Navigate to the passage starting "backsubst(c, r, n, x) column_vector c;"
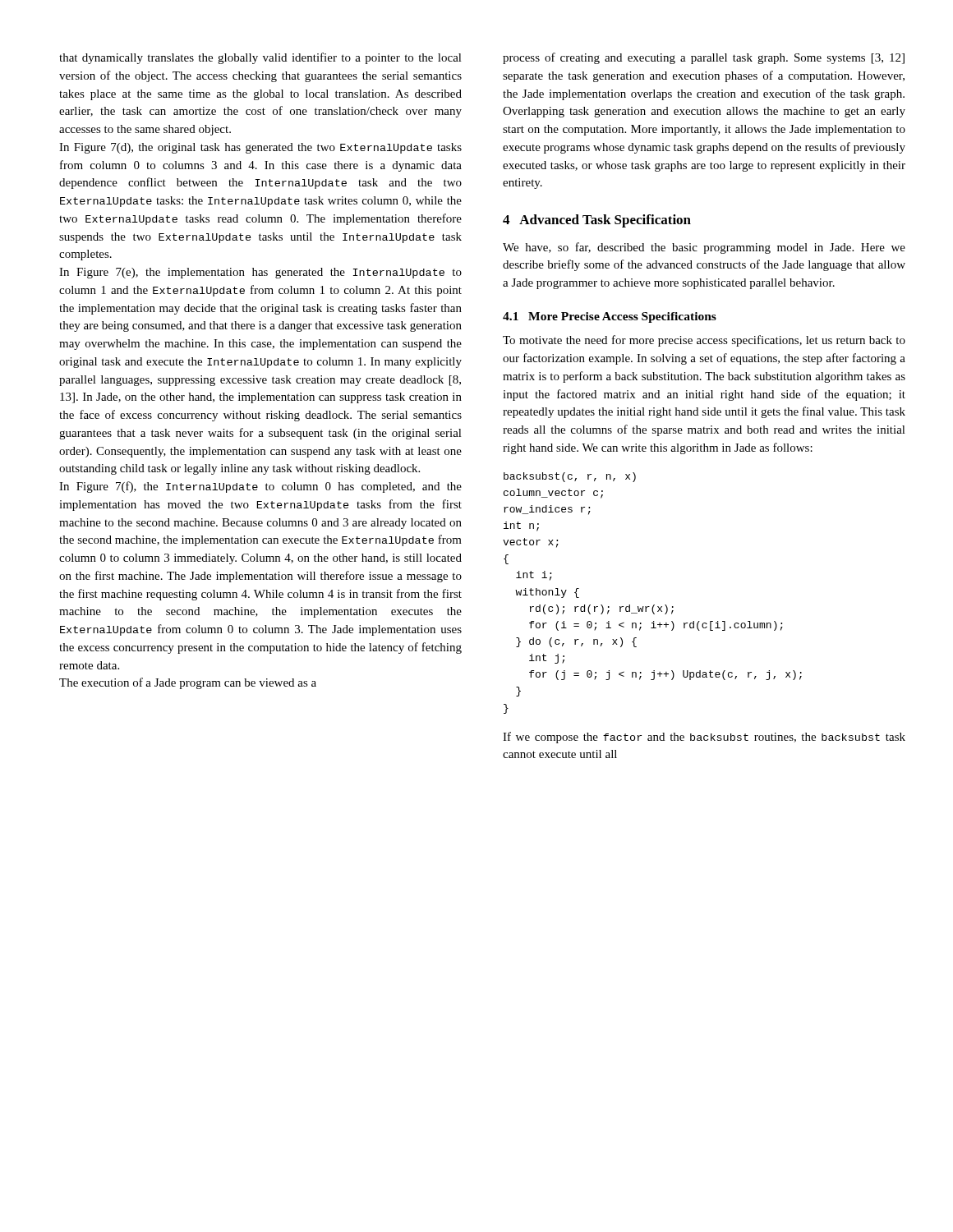 570,477
